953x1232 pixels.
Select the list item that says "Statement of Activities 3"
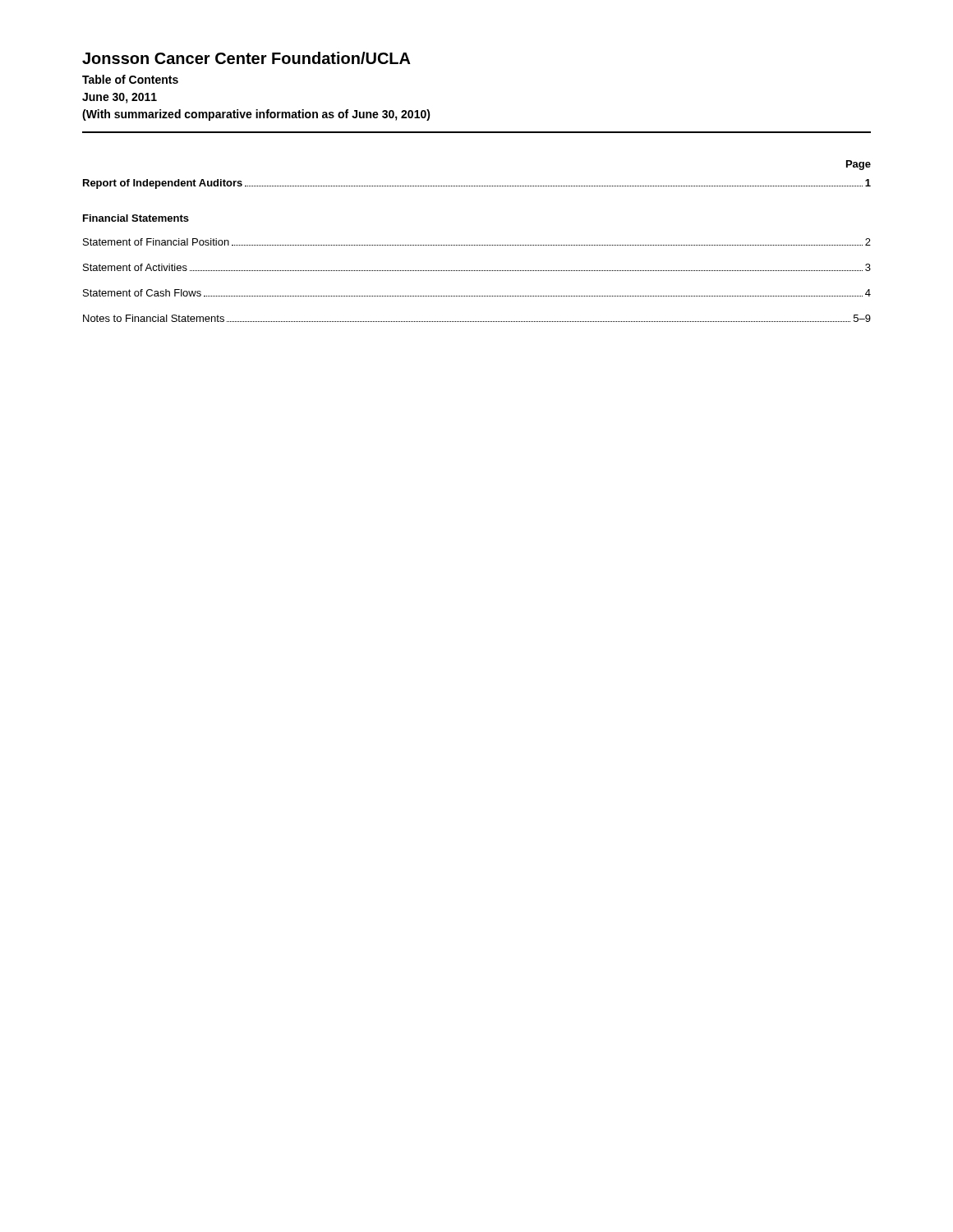click(x=476, y=267)
